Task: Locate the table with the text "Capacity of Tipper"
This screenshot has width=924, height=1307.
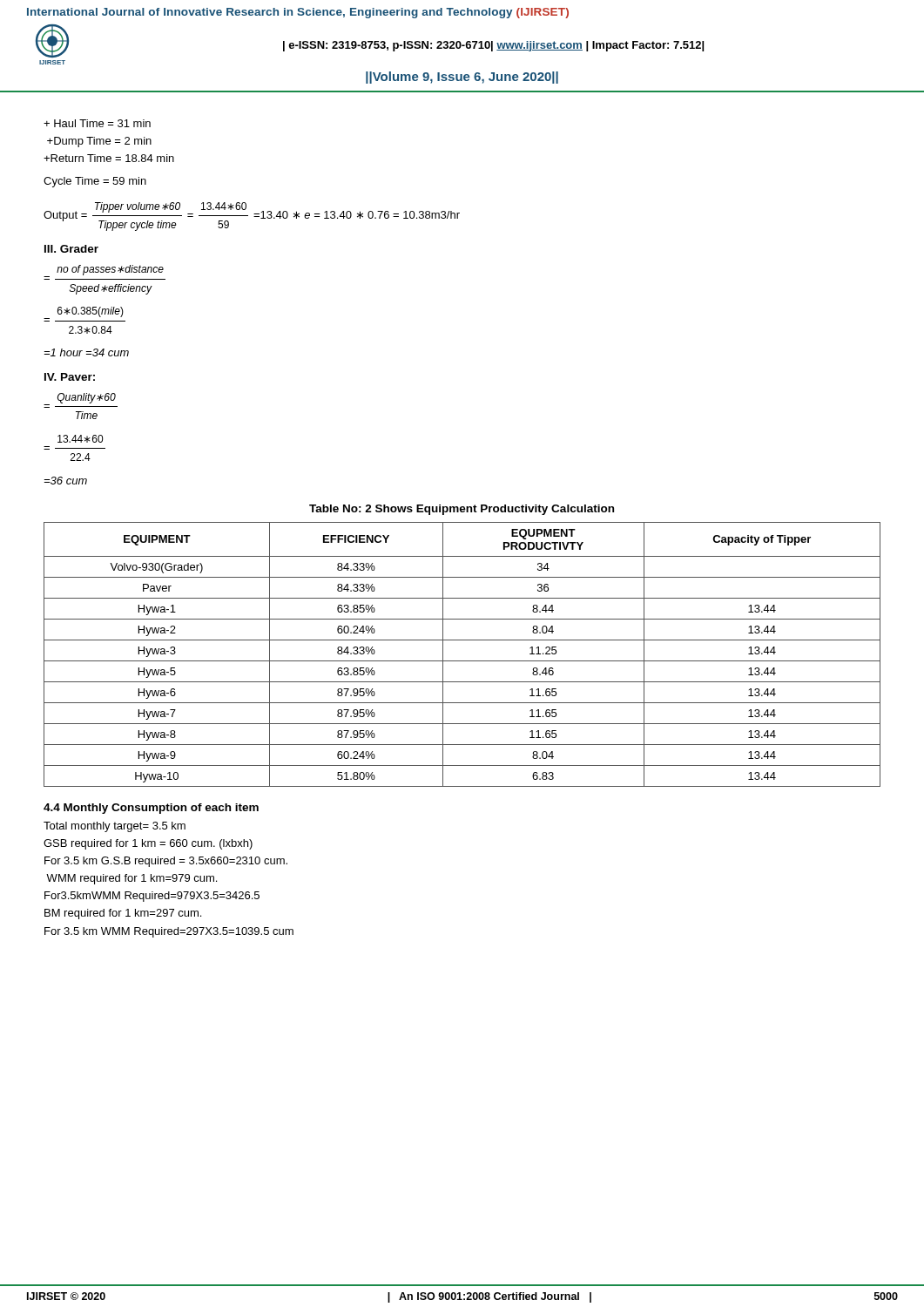Action: click(462, 654)
